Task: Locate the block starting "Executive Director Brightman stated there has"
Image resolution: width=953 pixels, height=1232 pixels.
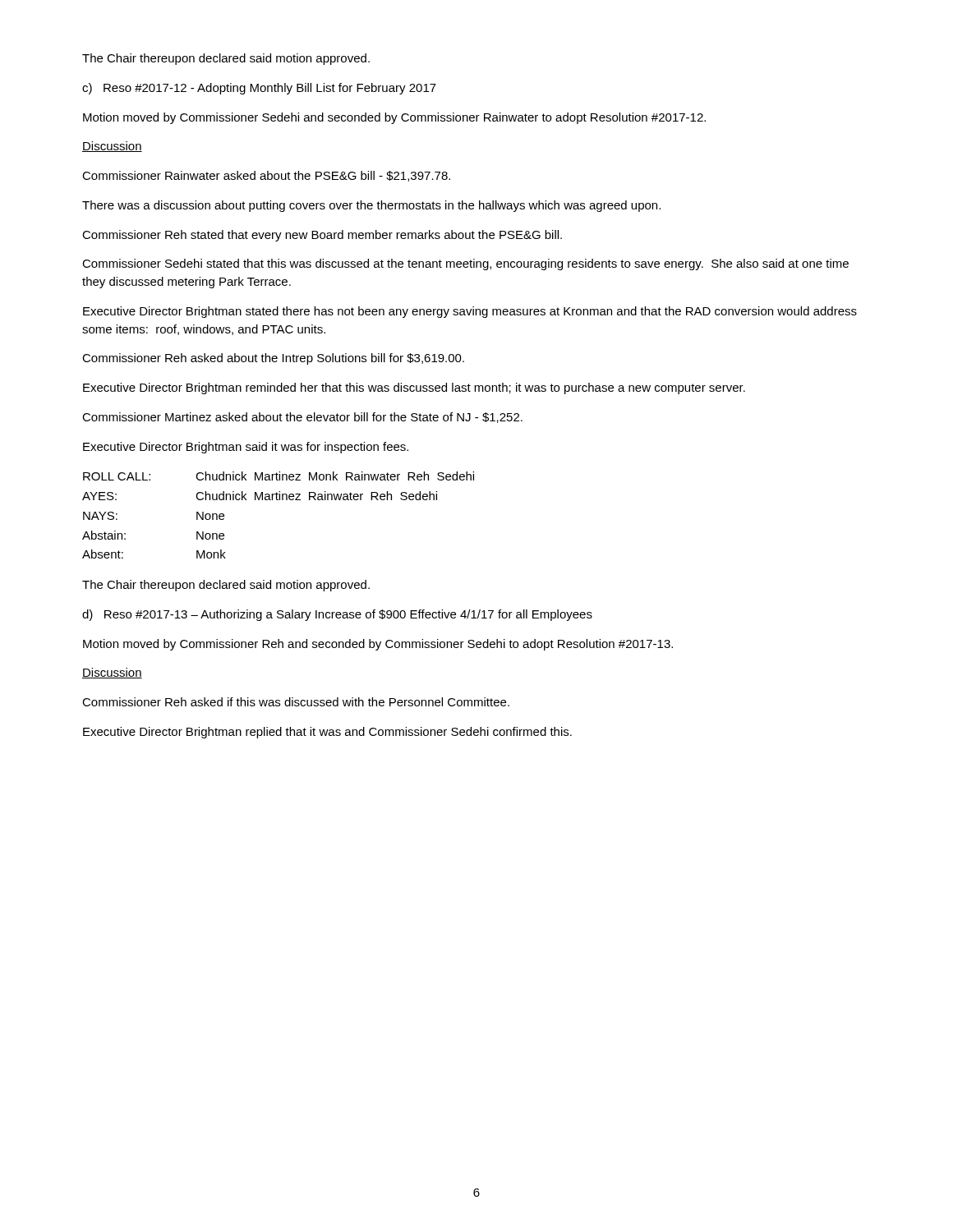Action: coord(470,320)
